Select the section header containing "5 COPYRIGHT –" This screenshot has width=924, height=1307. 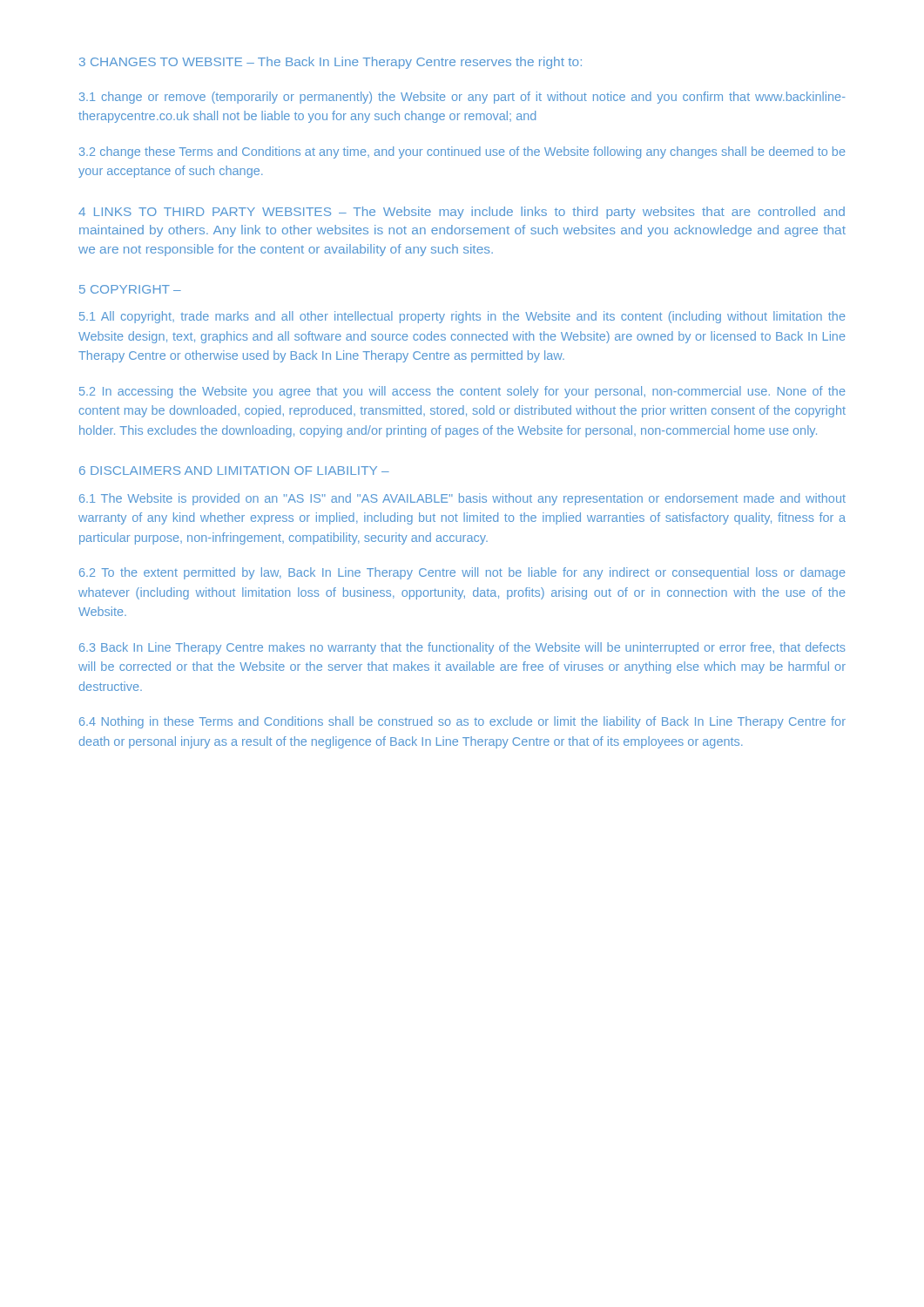pos(130,289)
